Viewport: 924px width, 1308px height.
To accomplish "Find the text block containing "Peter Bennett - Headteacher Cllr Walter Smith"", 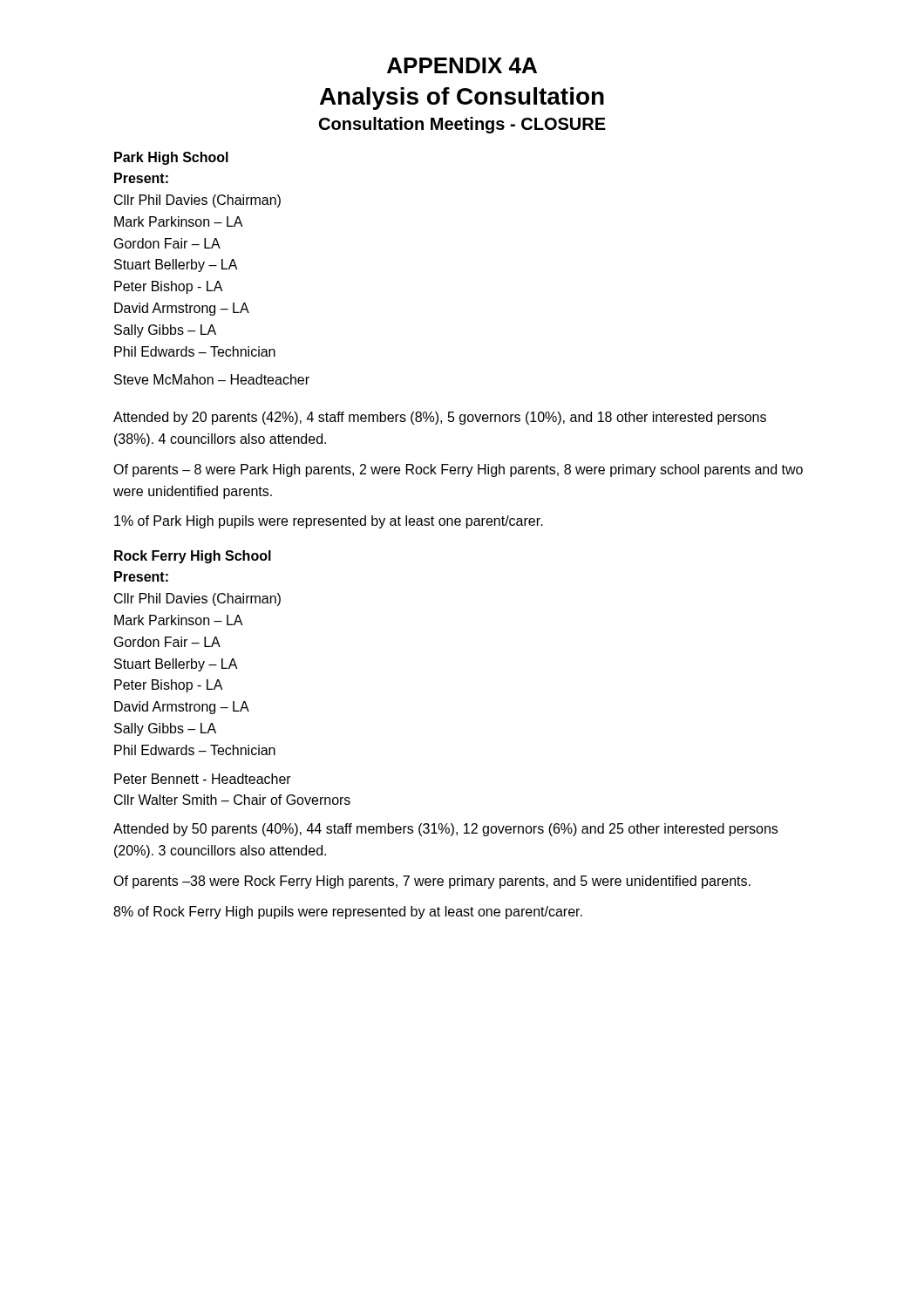I will pos(232,790).
